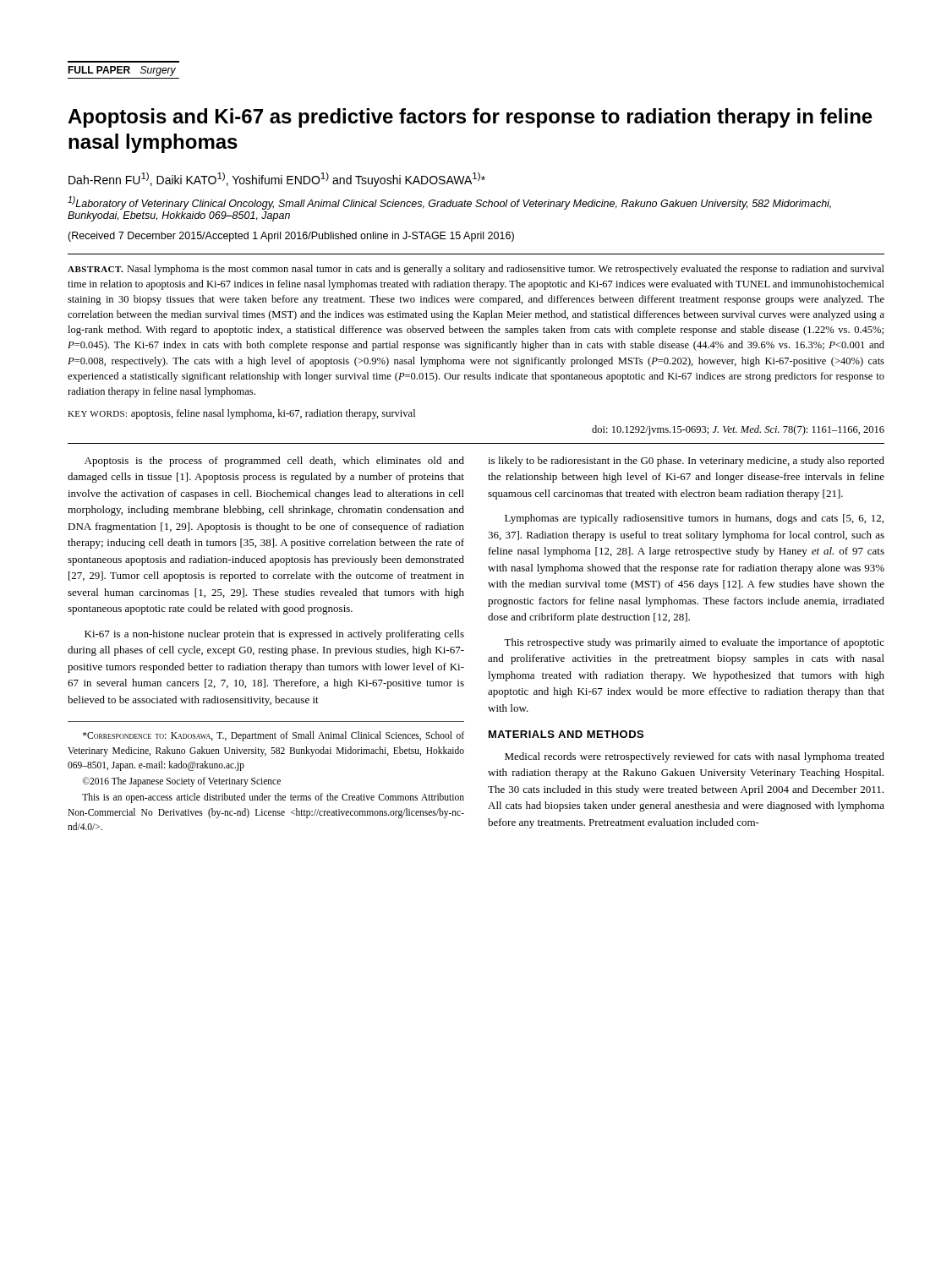Viewport: 952px width, 1268px height.
Task: Select the element starting "Dah-Renn FU1), Daiki"
Action: pos(277,178)
